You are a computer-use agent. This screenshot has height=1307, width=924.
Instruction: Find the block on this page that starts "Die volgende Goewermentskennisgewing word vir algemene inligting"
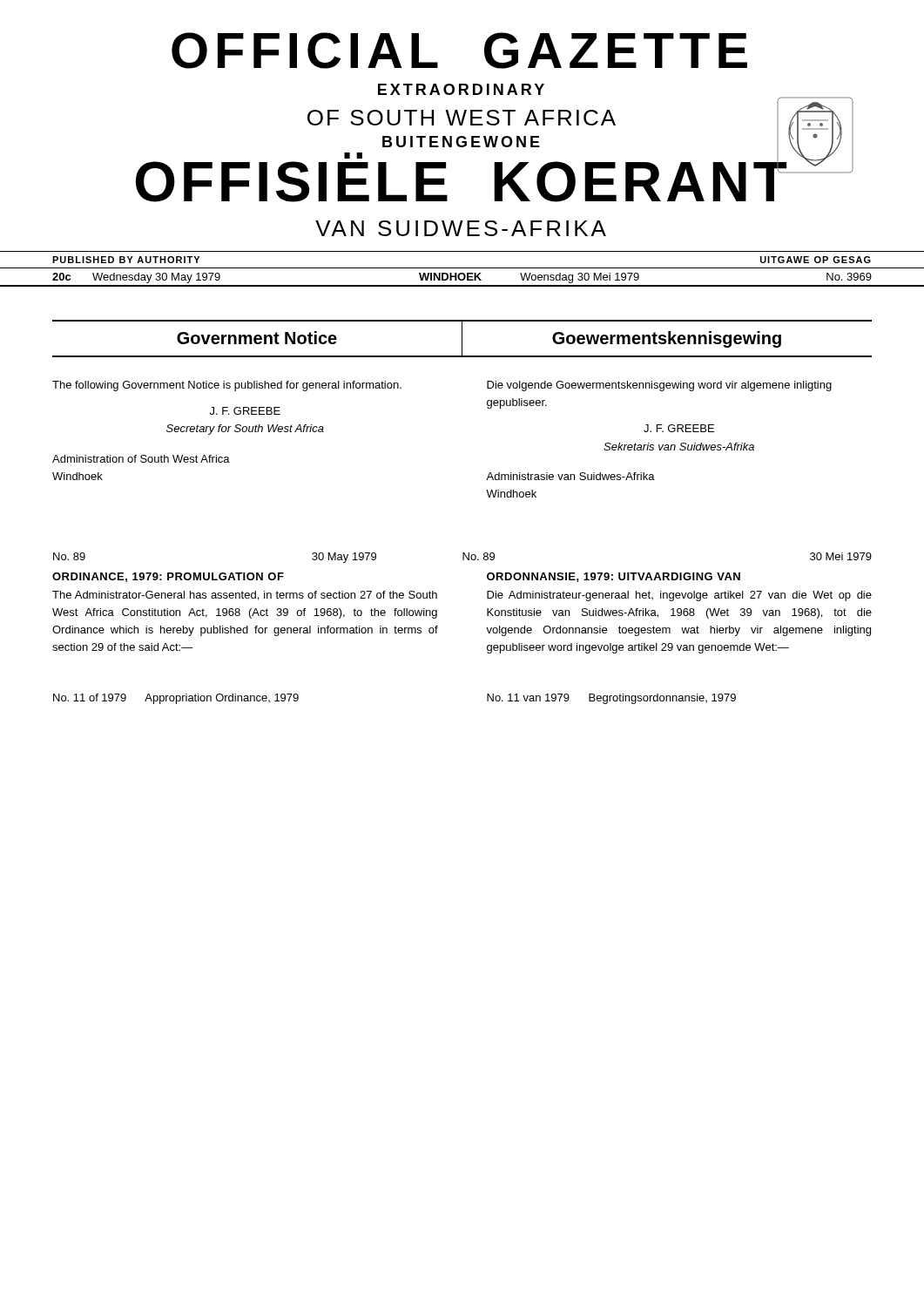pos(659,394)
